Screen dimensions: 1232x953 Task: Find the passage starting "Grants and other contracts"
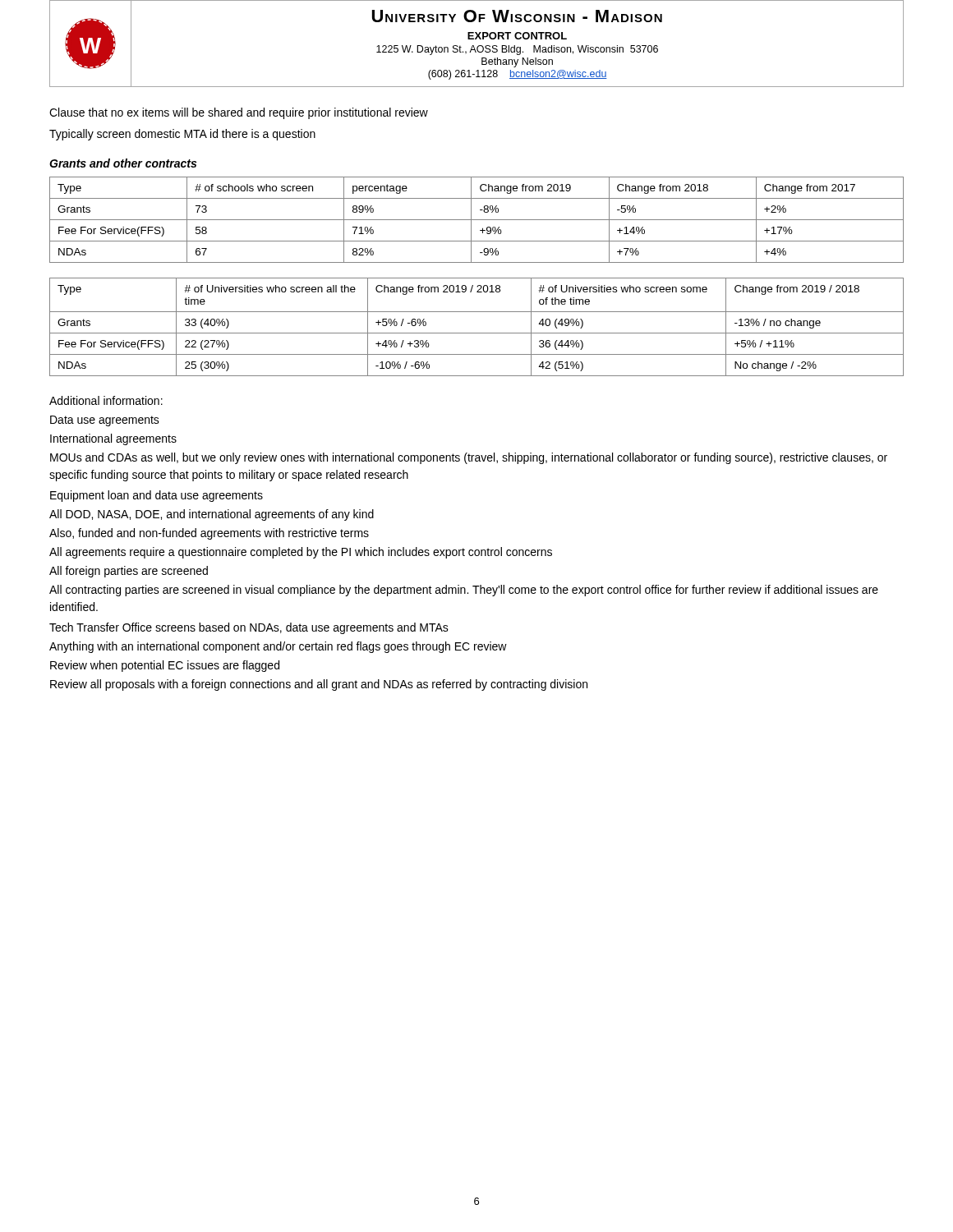pyautogui.click(x=123, y=164)
